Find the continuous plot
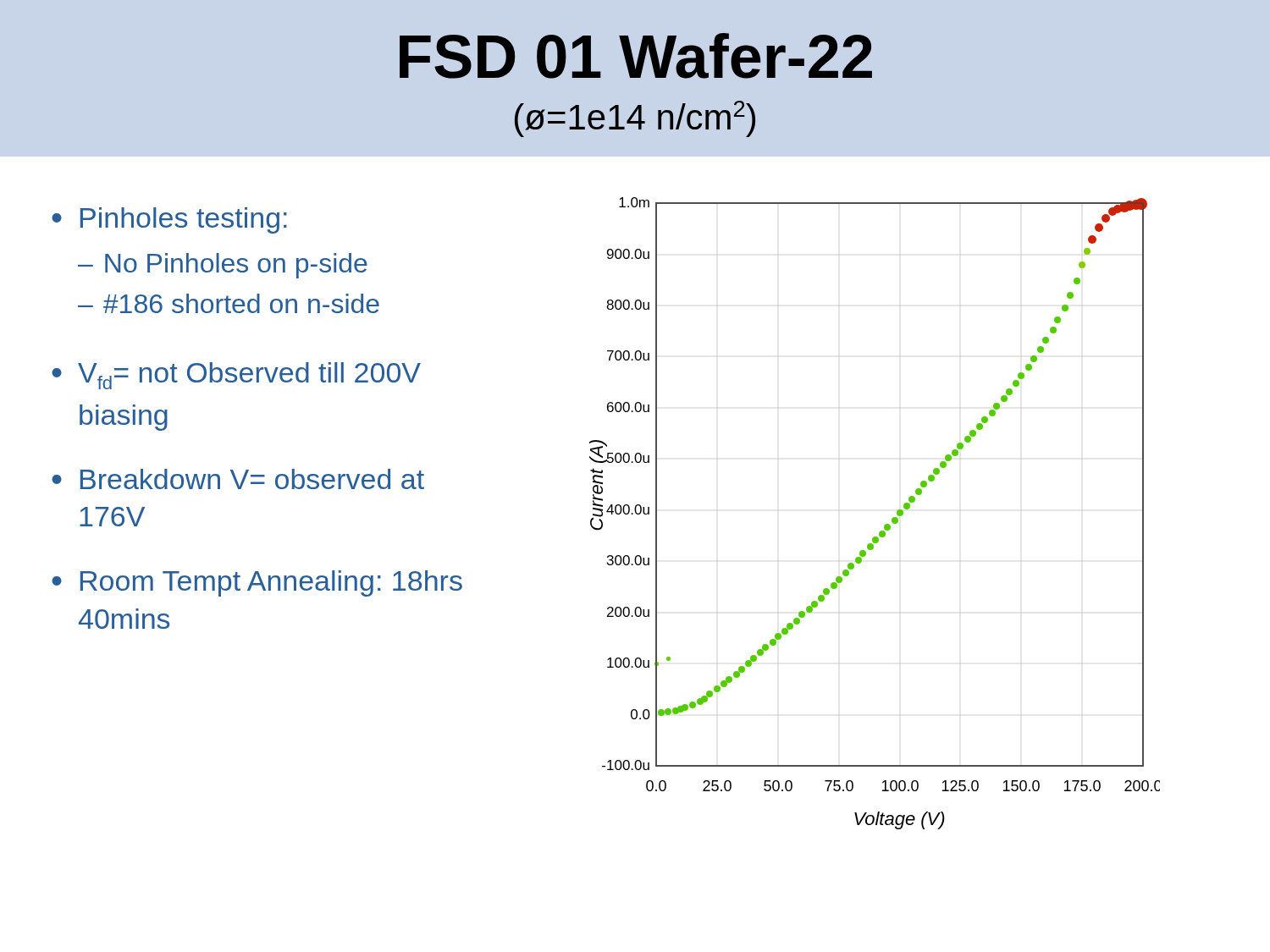1270x952 pixels. click(x=872, y=514)
